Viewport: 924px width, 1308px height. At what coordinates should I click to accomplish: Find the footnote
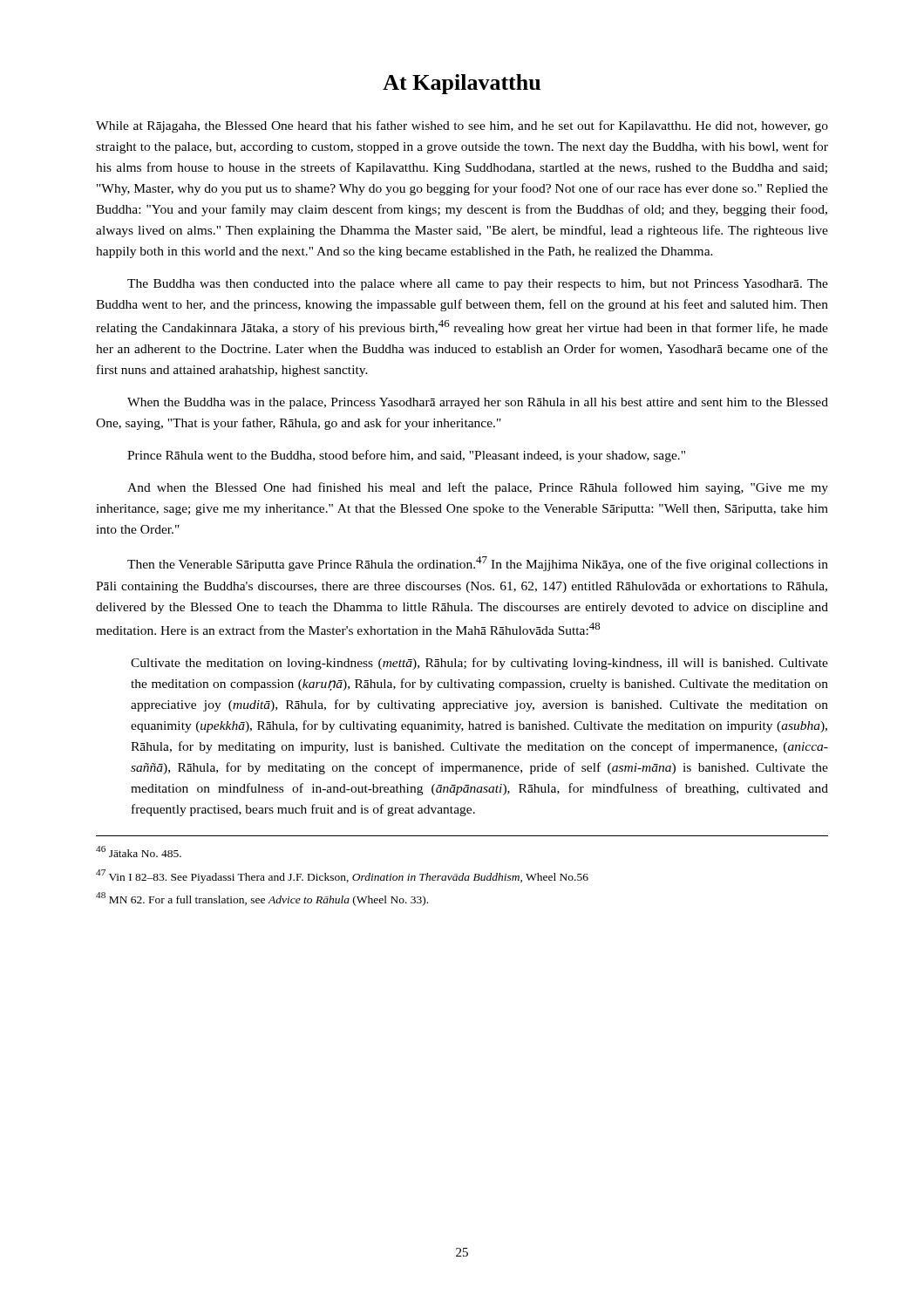pos(462,875)
